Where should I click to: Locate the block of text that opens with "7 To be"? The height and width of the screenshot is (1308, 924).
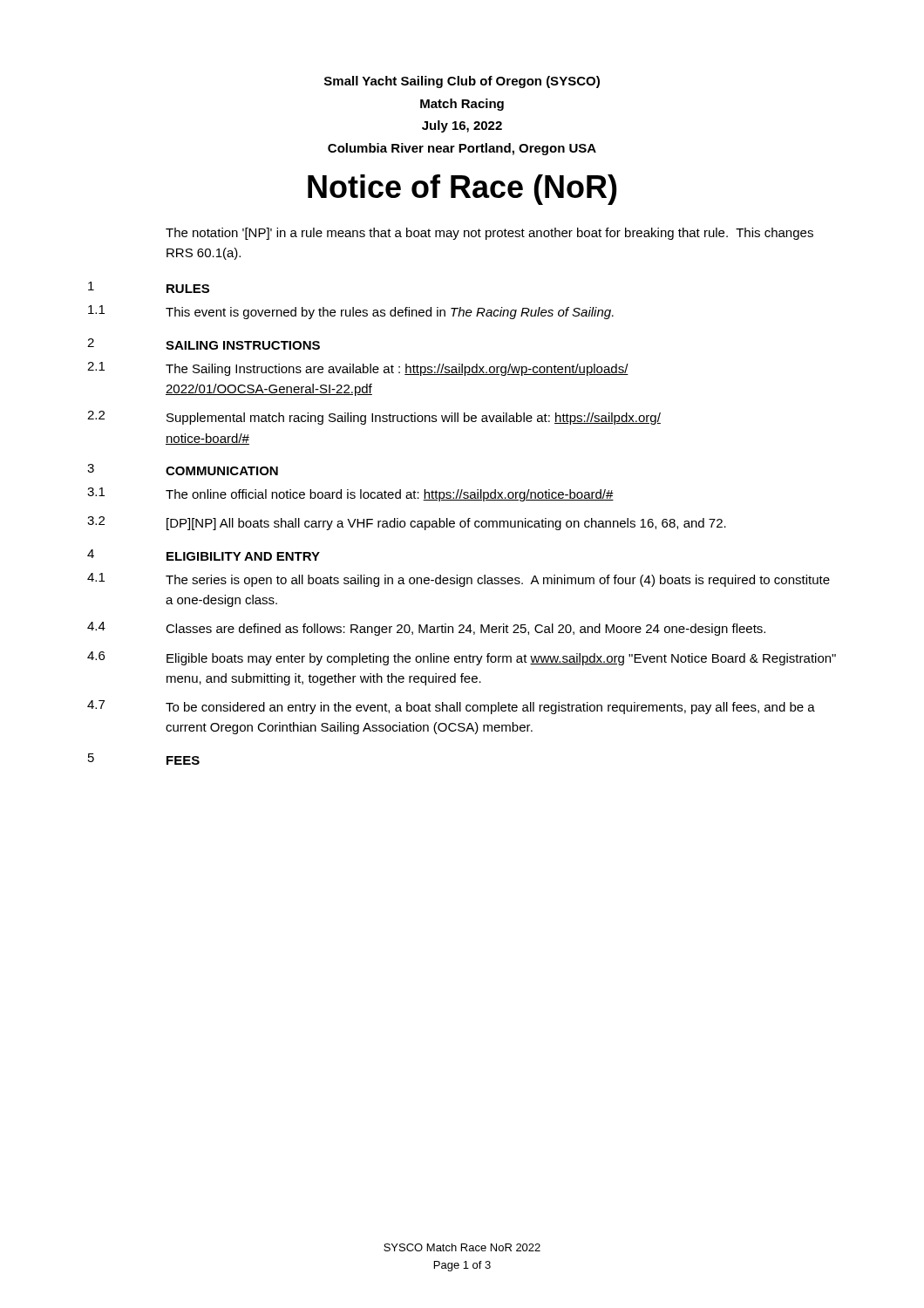point(462,717)
